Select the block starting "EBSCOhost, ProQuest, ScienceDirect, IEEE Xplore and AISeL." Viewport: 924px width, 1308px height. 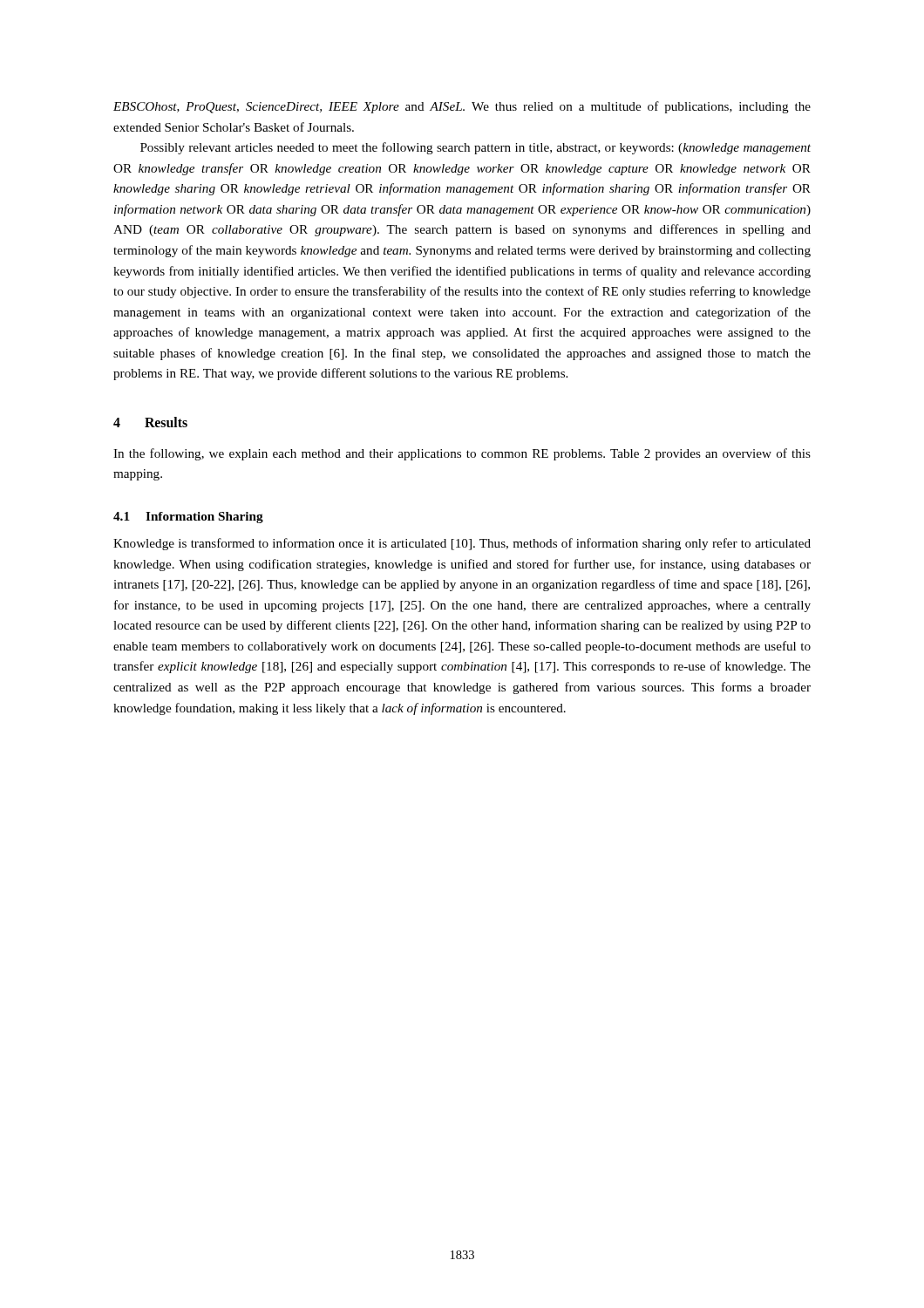click(x=462, y=241)
